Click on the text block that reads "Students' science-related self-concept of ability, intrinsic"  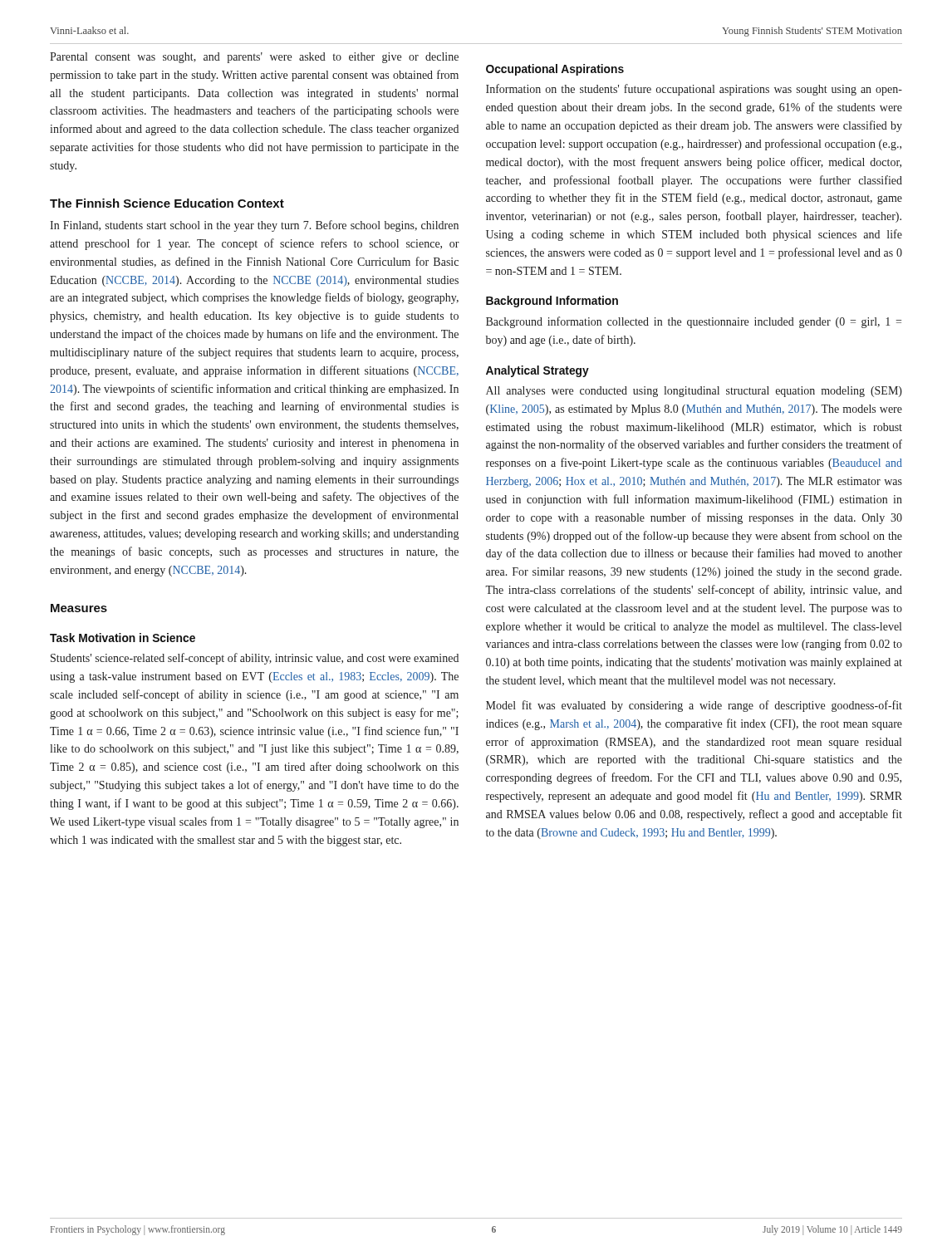tap(254, 750)
